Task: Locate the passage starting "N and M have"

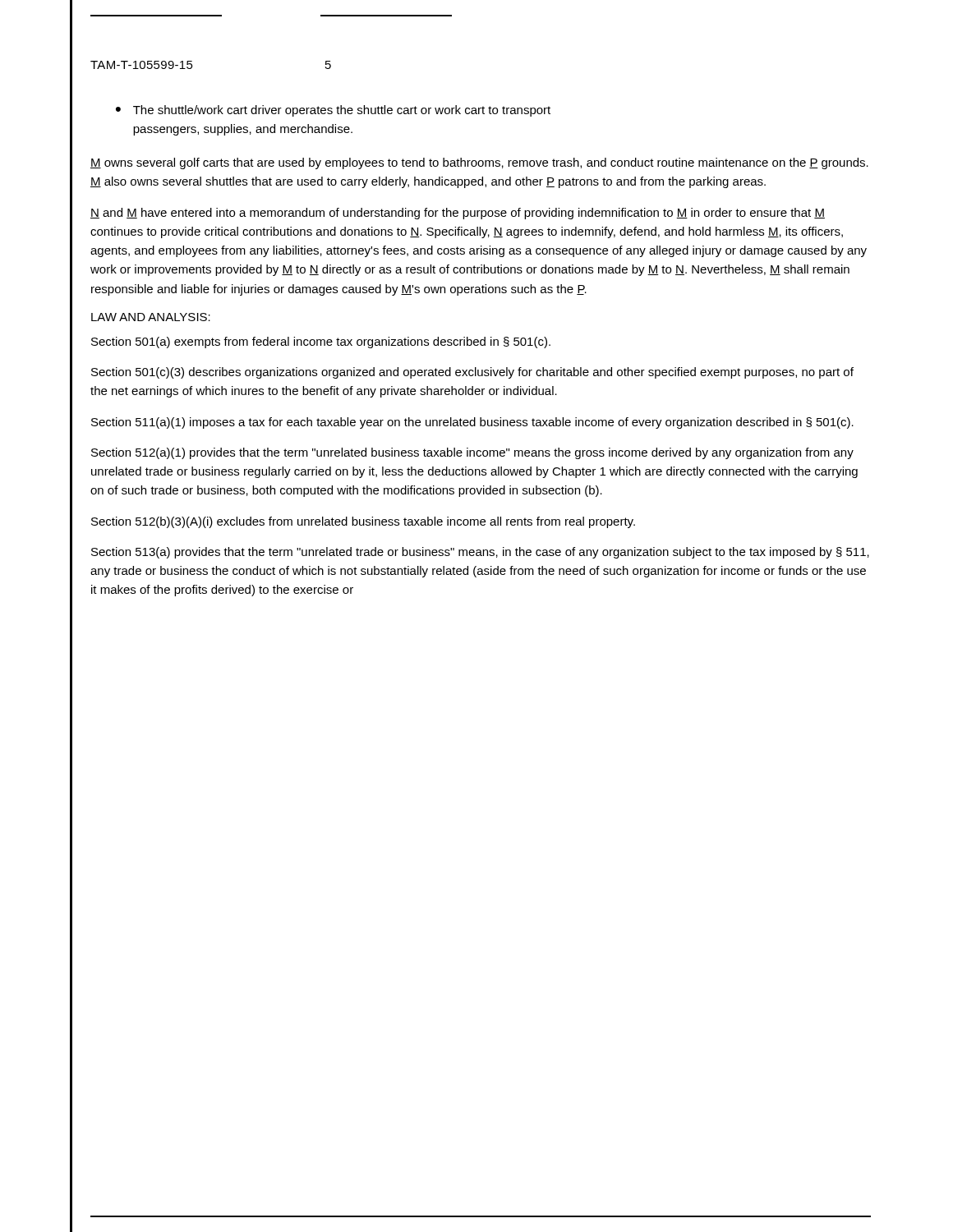Action: tap(479, 250)
